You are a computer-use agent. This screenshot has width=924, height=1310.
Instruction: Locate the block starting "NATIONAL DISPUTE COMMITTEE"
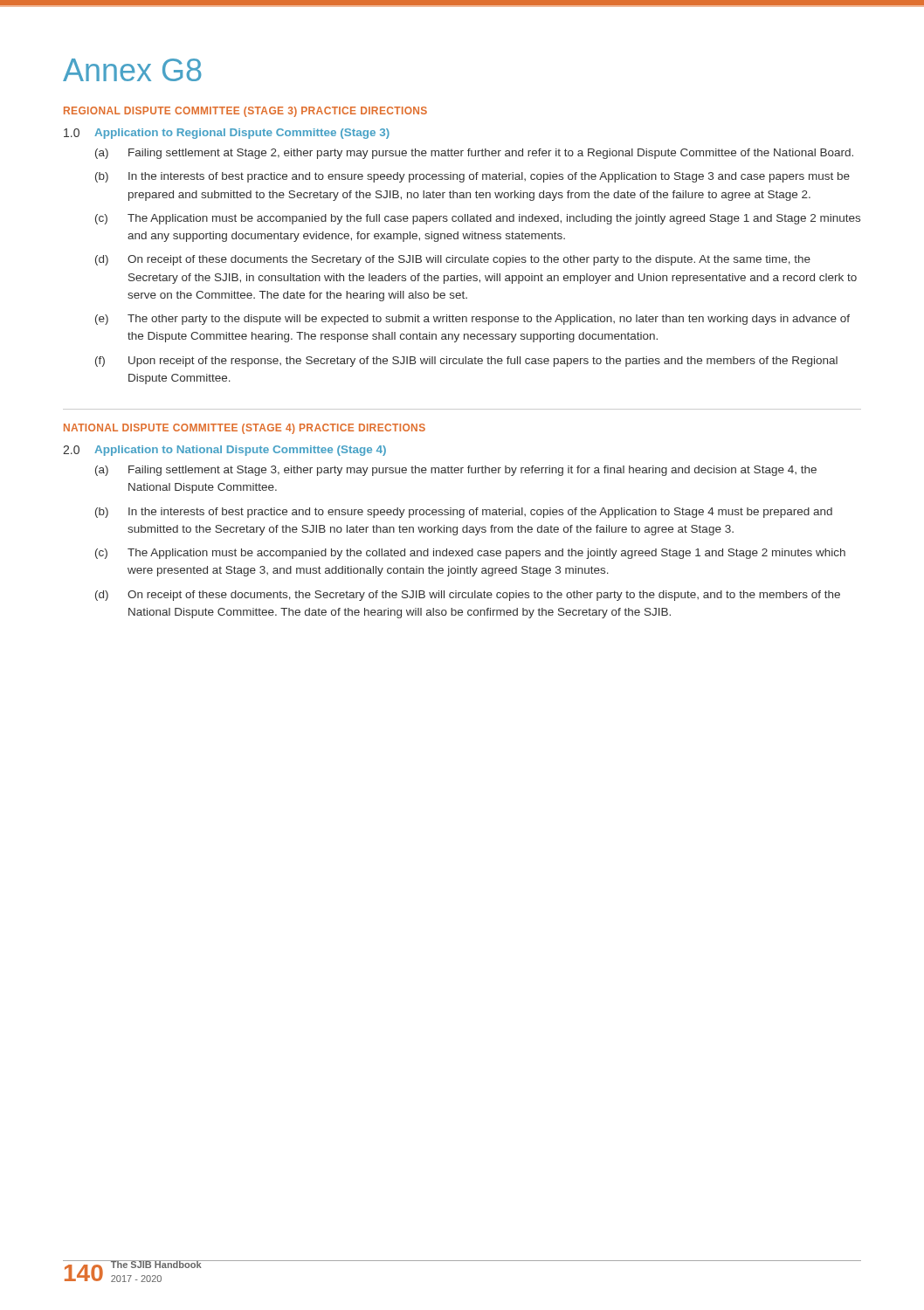tap(244, 428)
